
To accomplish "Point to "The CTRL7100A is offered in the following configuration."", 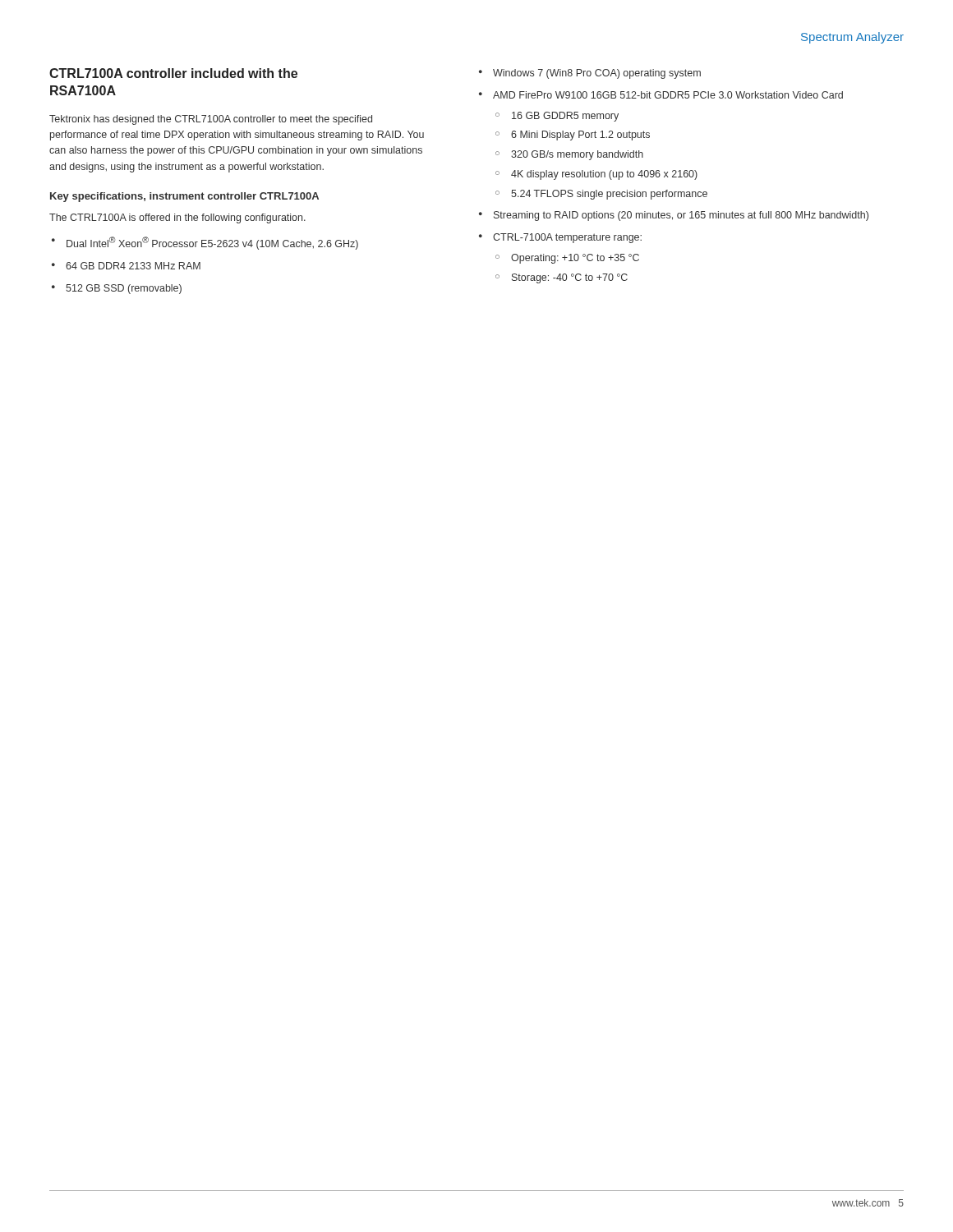I will click(178, 218).
